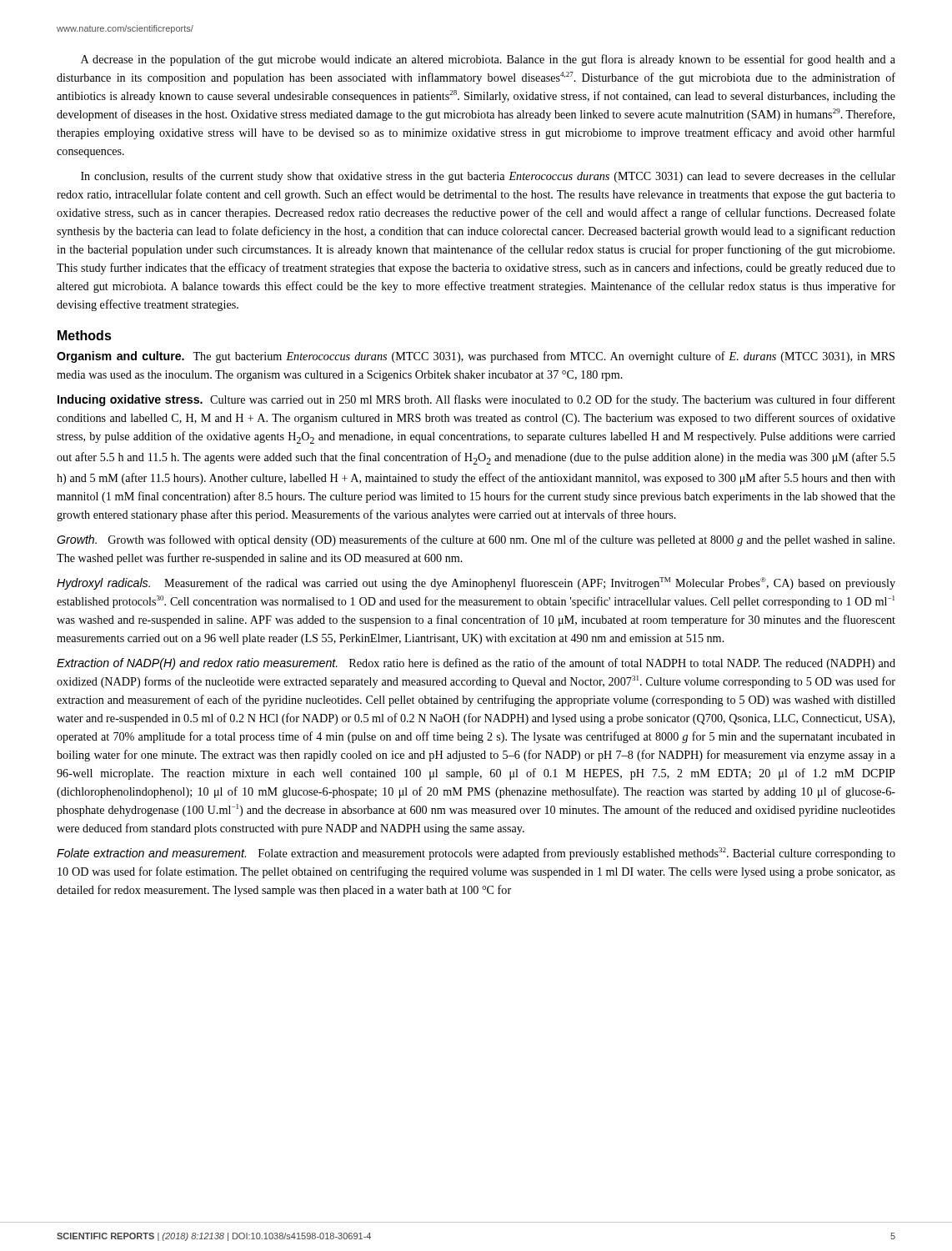
Task: Point to the block starting "Extraction of NADP(H)"
Action: pos(476,746)
